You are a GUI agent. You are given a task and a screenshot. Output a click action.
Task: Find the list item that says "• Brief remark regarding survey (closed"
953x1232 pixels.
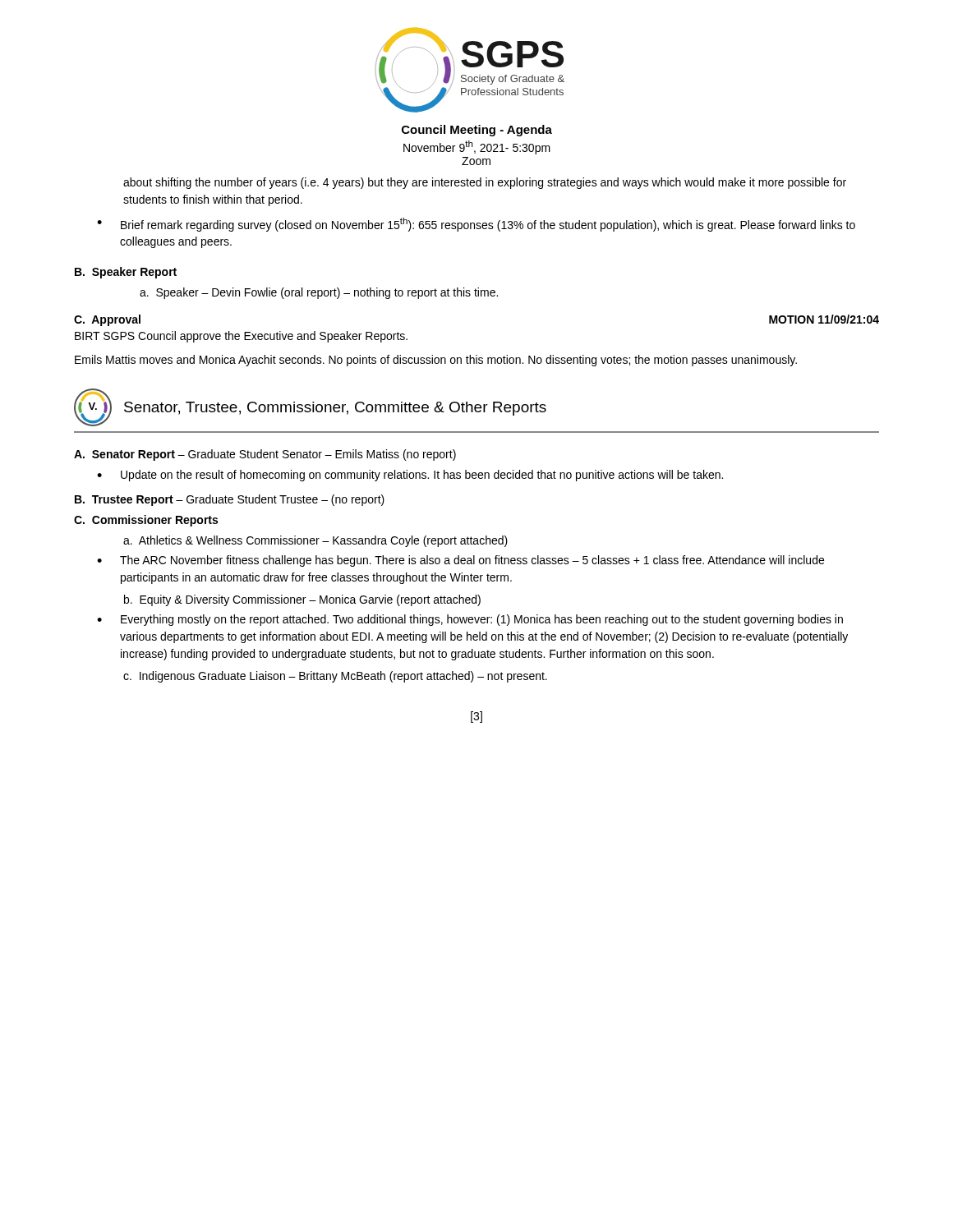(x=488, y=232)
